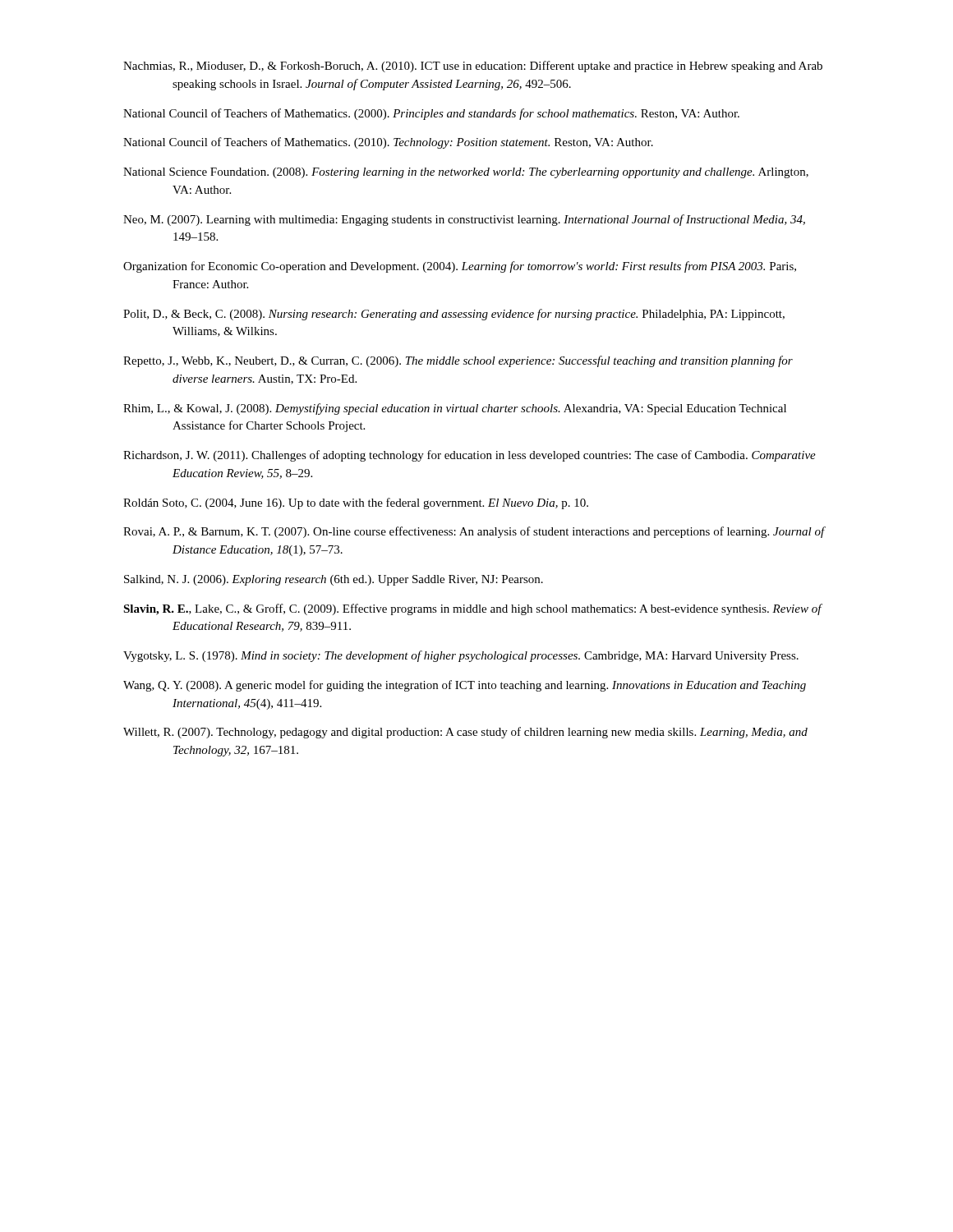The image size is (953, 1232).
Task: Click on the text block starting "Willett, R. (2007). Technology, pedagogy and"
Action: [465, 741]
